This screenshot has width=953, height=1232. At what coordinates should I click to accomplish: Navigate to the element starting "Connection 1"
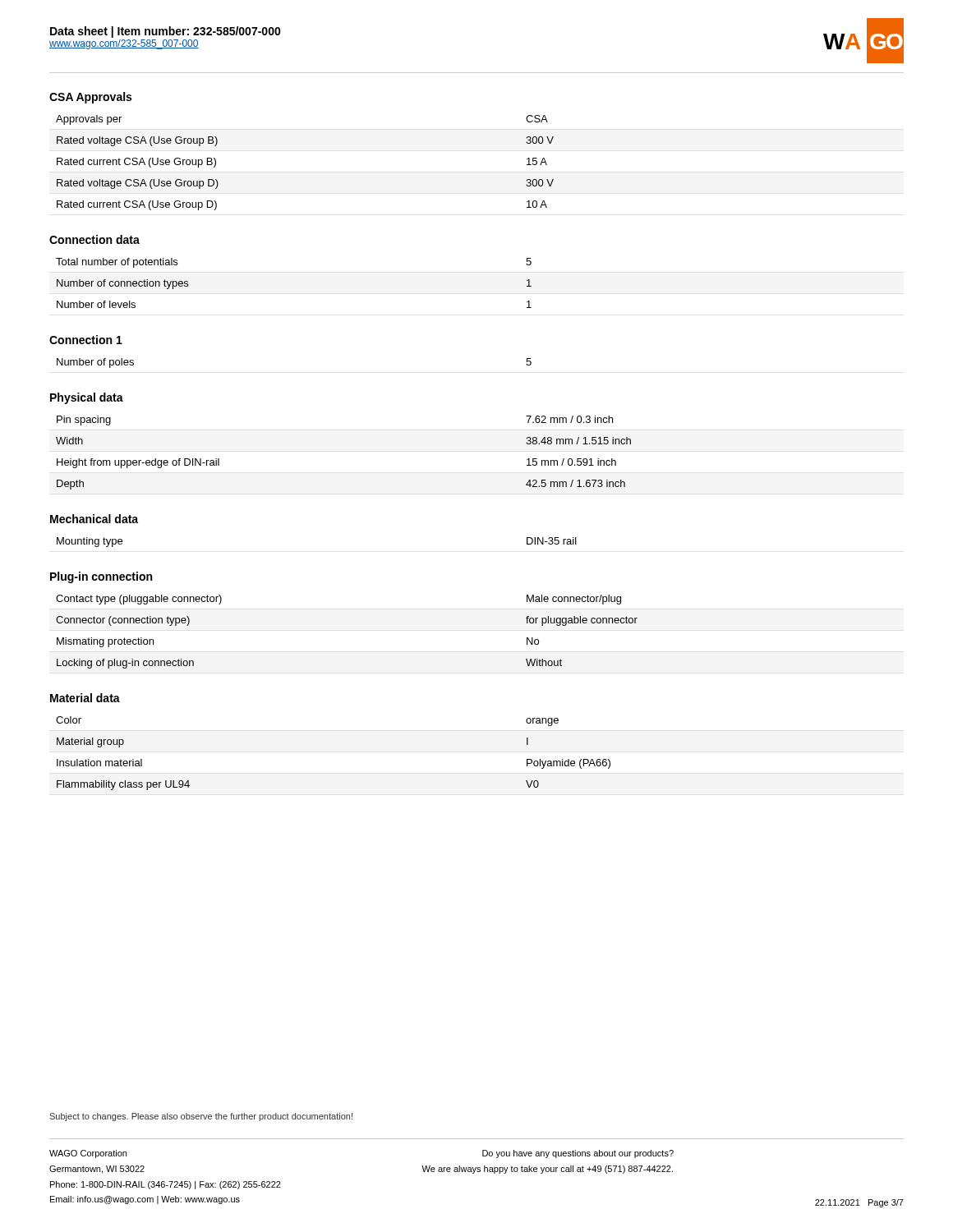point(86,340)
